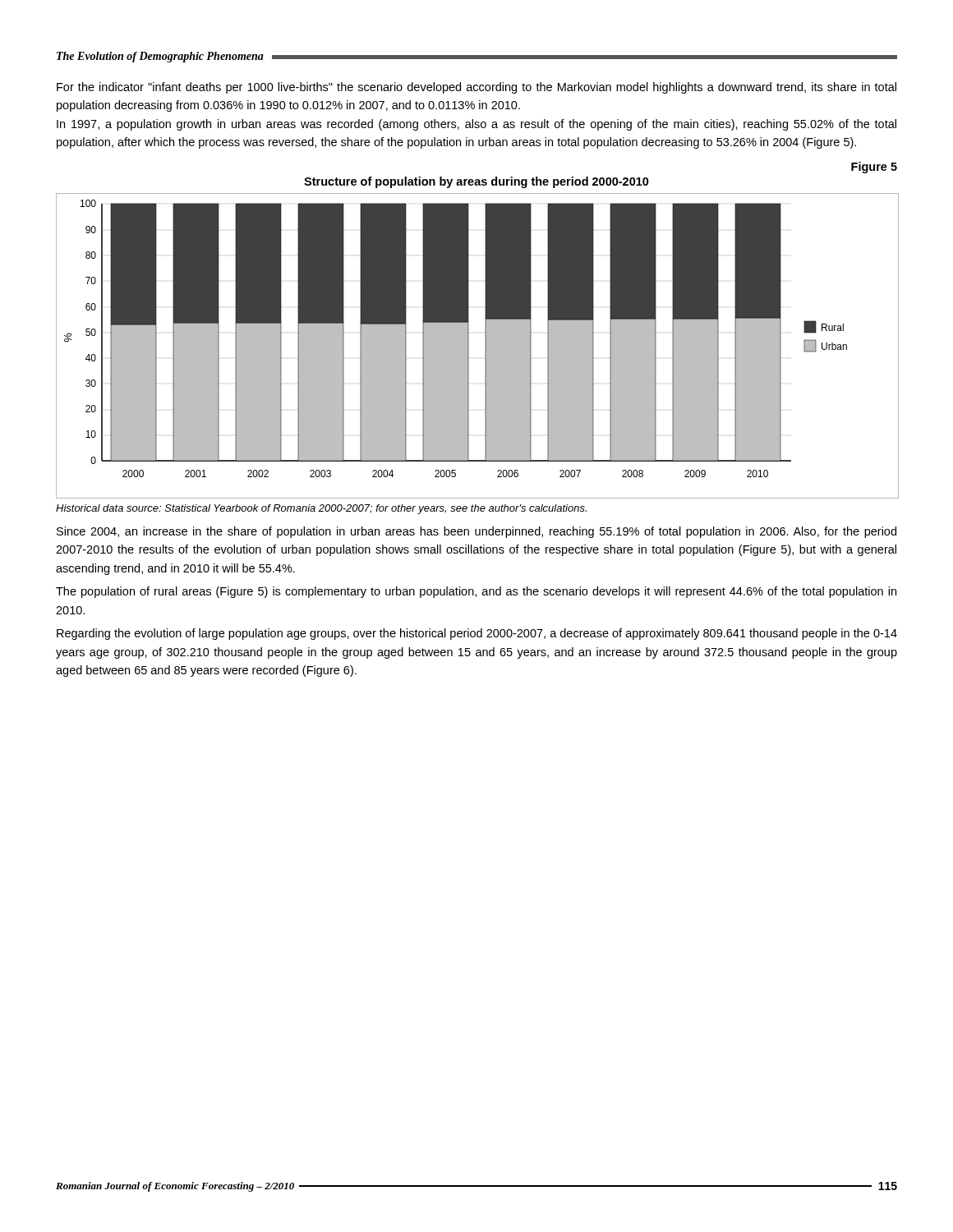Click on the text block with the text "Since 2004, an increase in the share"
Viewport: 953px width, 1232px height.
476,550
